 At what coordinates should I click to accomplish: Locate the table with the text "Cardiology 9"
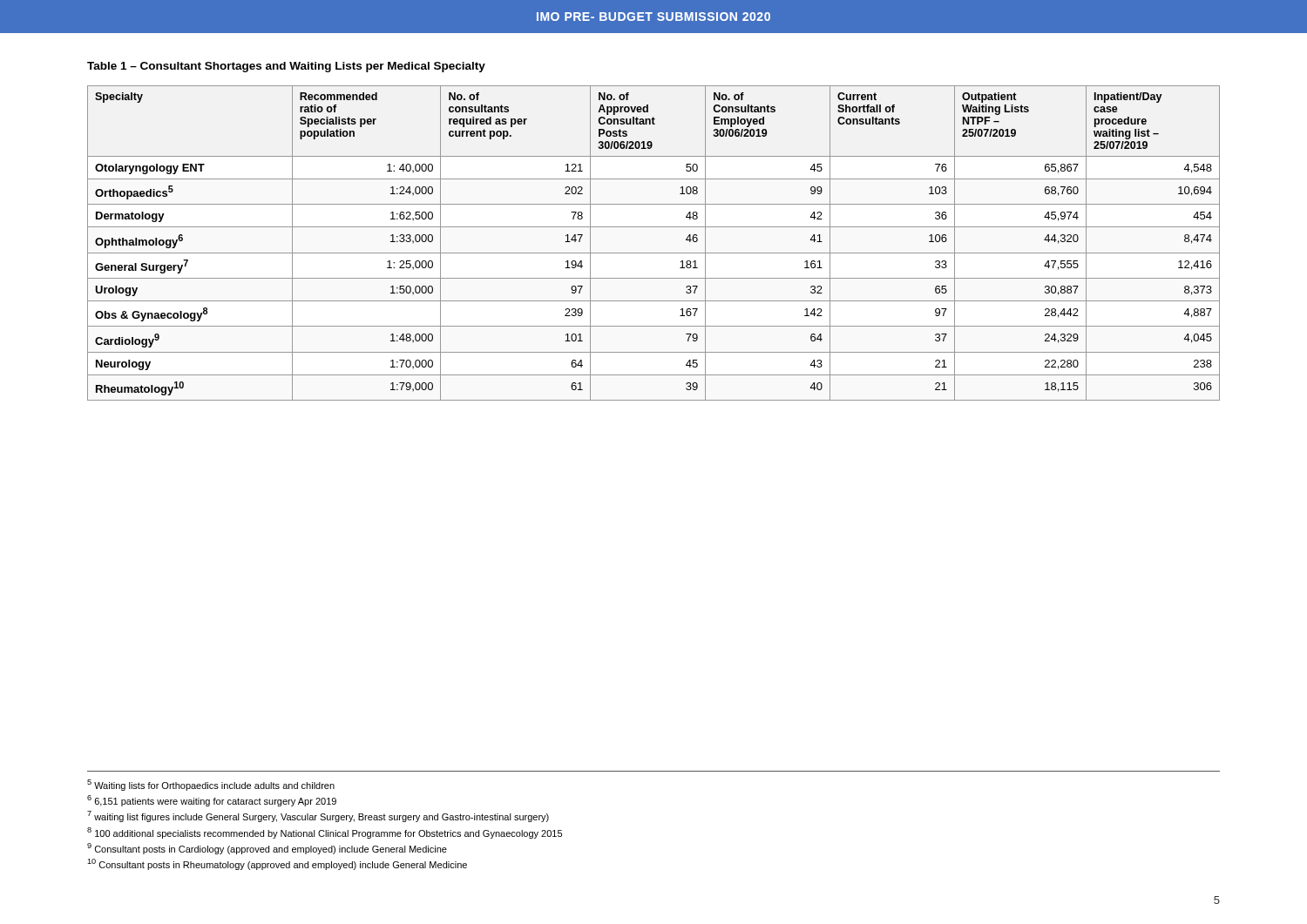coord(654,243)
